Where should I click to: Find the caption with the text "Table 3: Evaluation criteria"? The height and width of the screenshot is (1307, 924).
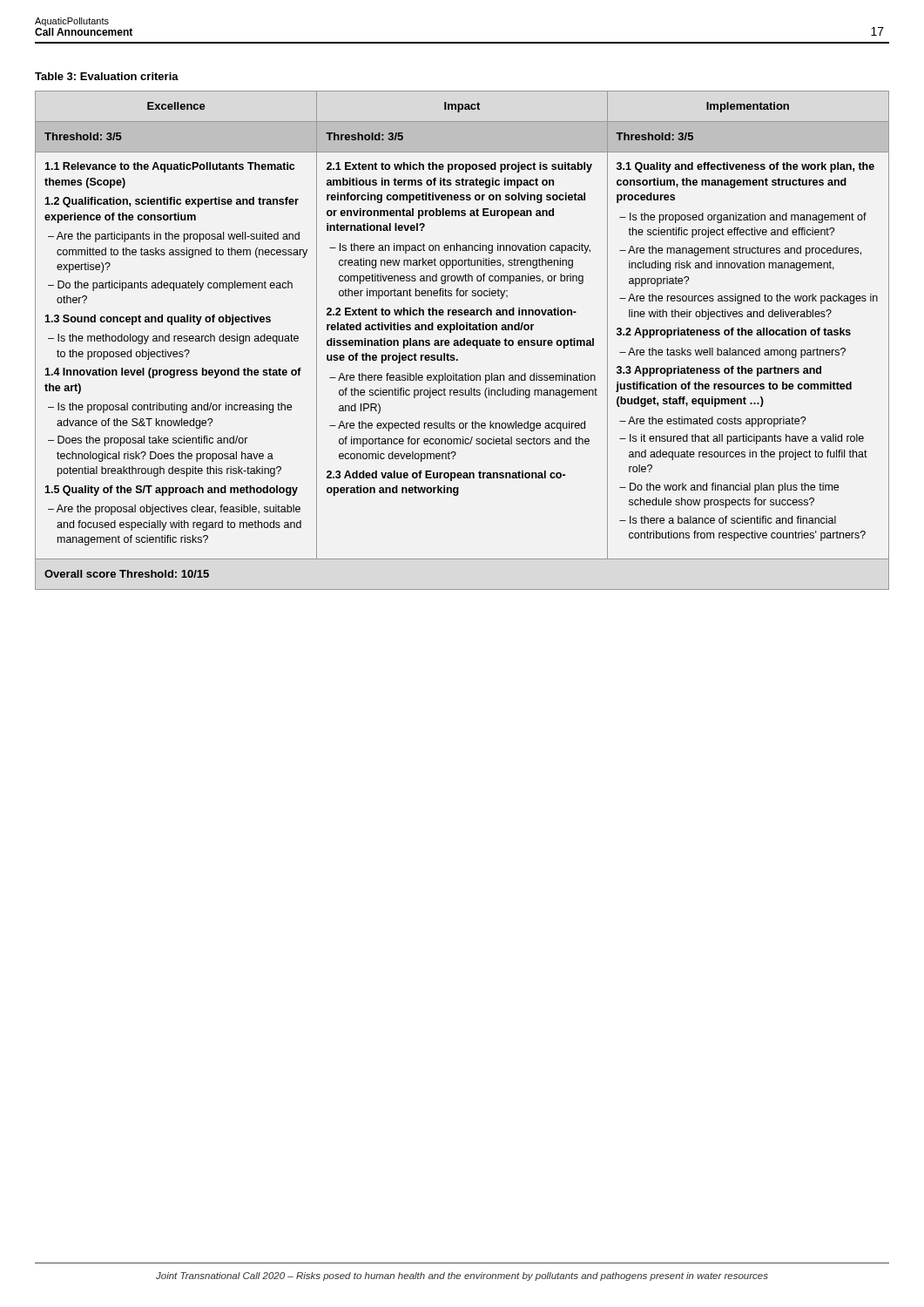click(106, 76)
